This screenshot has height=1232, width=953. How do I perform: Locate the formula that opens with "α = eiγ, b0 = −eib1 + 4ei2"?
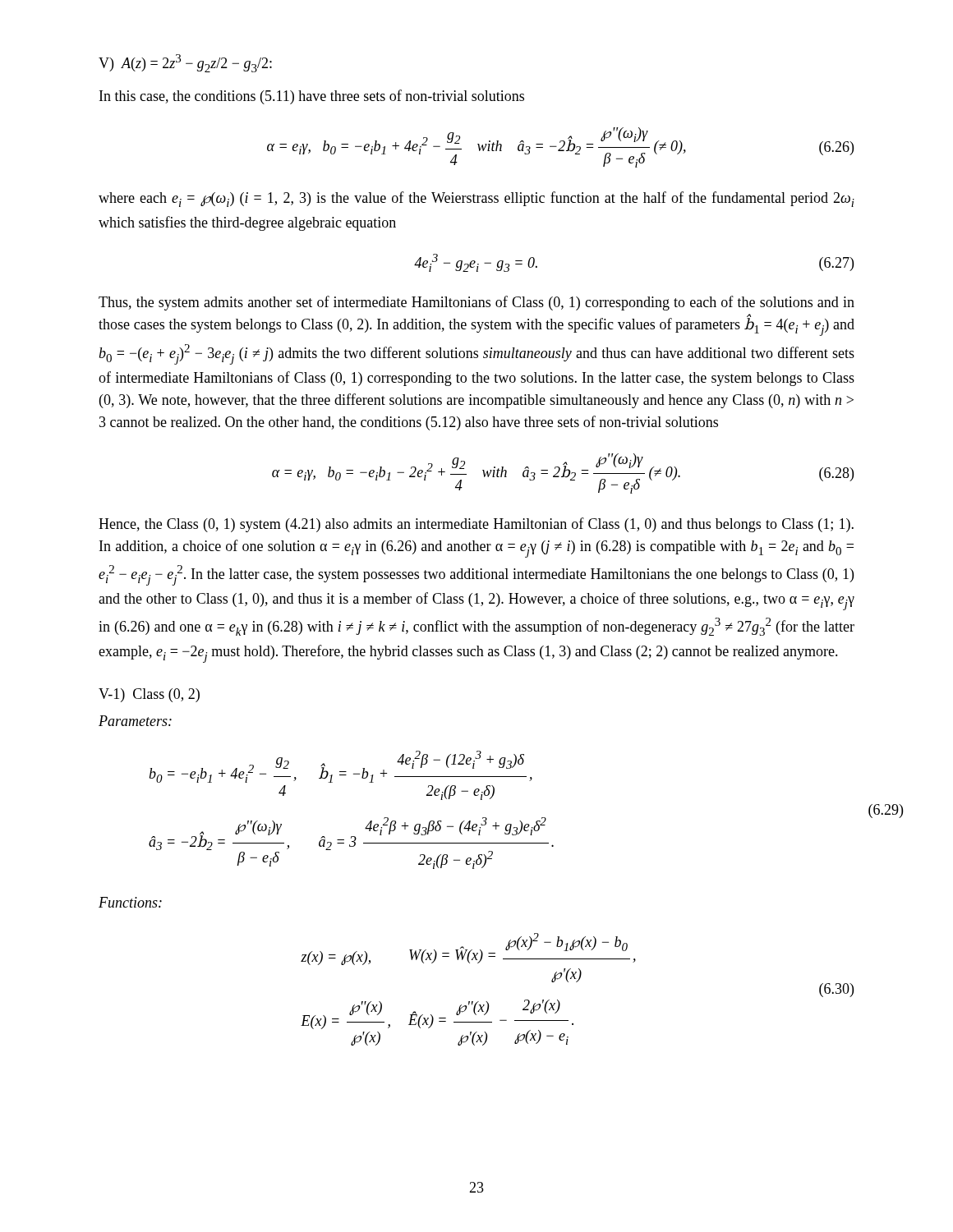pos(561,148)
